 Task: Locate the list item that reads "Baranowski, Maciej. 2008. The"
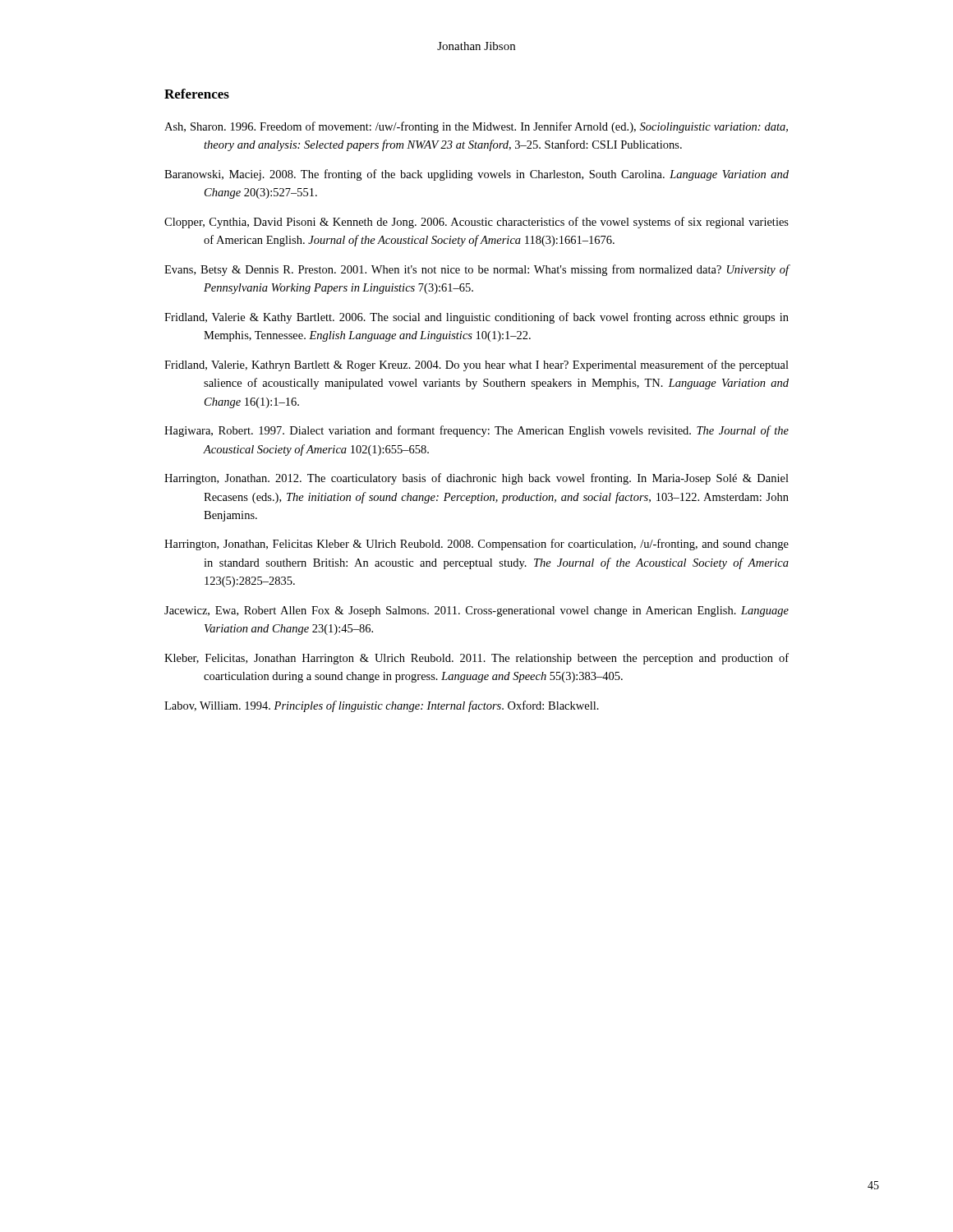pos(476,183)
